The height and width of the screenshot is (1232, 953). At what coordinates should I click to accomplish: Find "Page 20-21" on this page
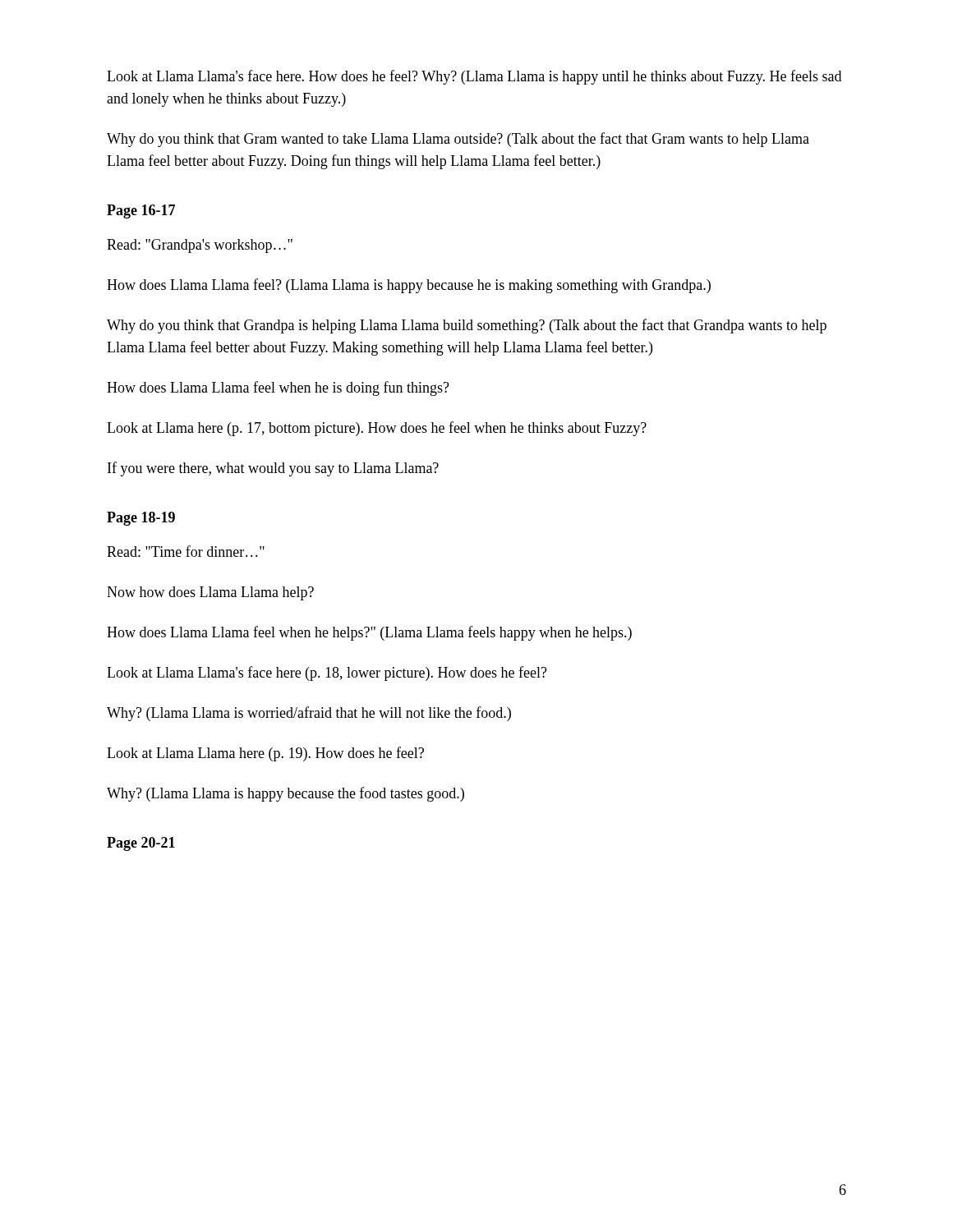click(141, 843)
